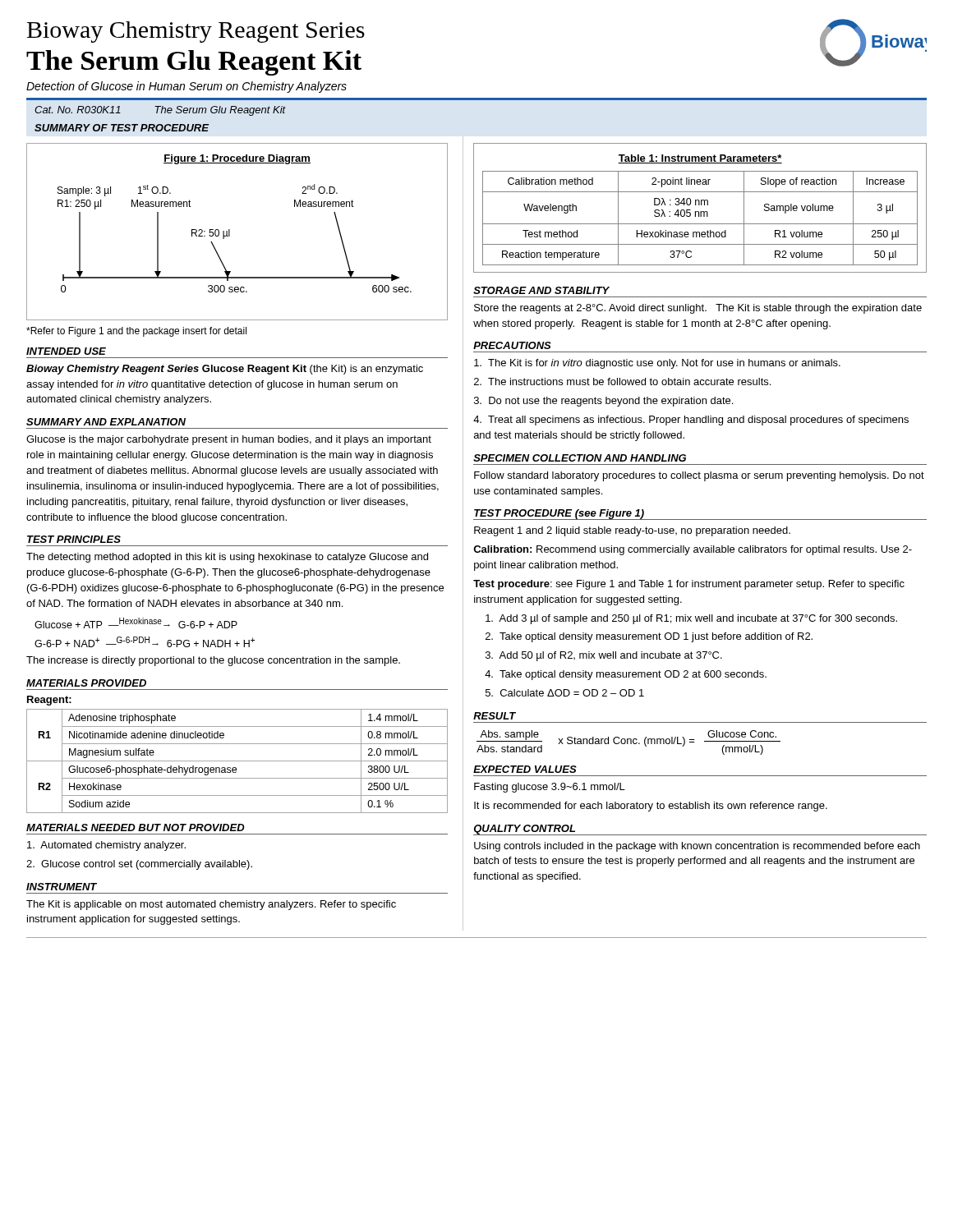
Task: Locate the text starting "Glucose + ATP —Hexokinase→ G-6-P + ADP"
Action: (x=136, y=624)
